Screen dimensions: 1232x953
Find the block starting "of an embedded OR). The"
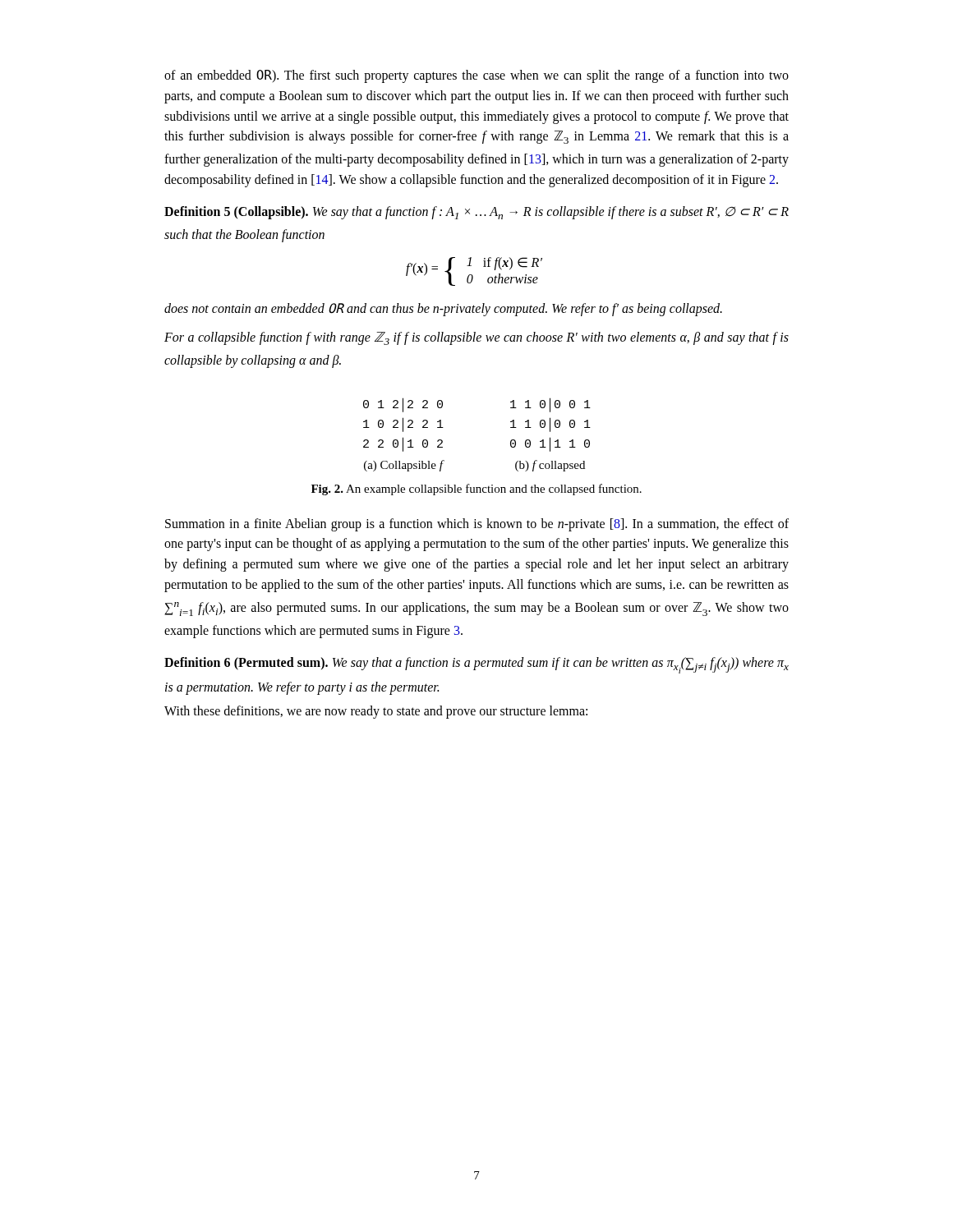tap(476, 128)
